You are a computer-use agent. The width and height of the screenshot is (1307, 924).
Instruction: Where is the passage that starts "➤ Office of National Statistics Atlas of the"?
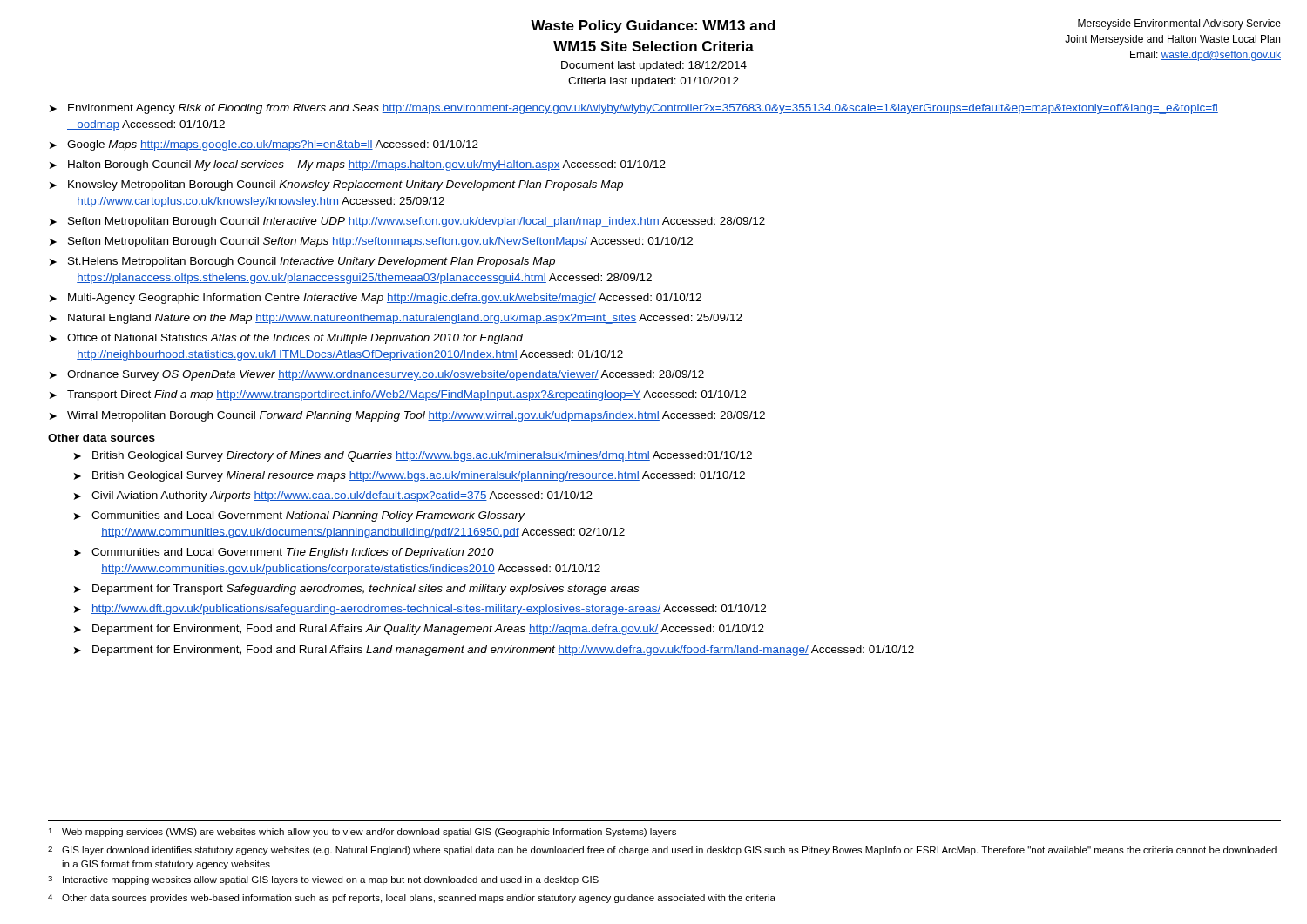tap(286, 339)
